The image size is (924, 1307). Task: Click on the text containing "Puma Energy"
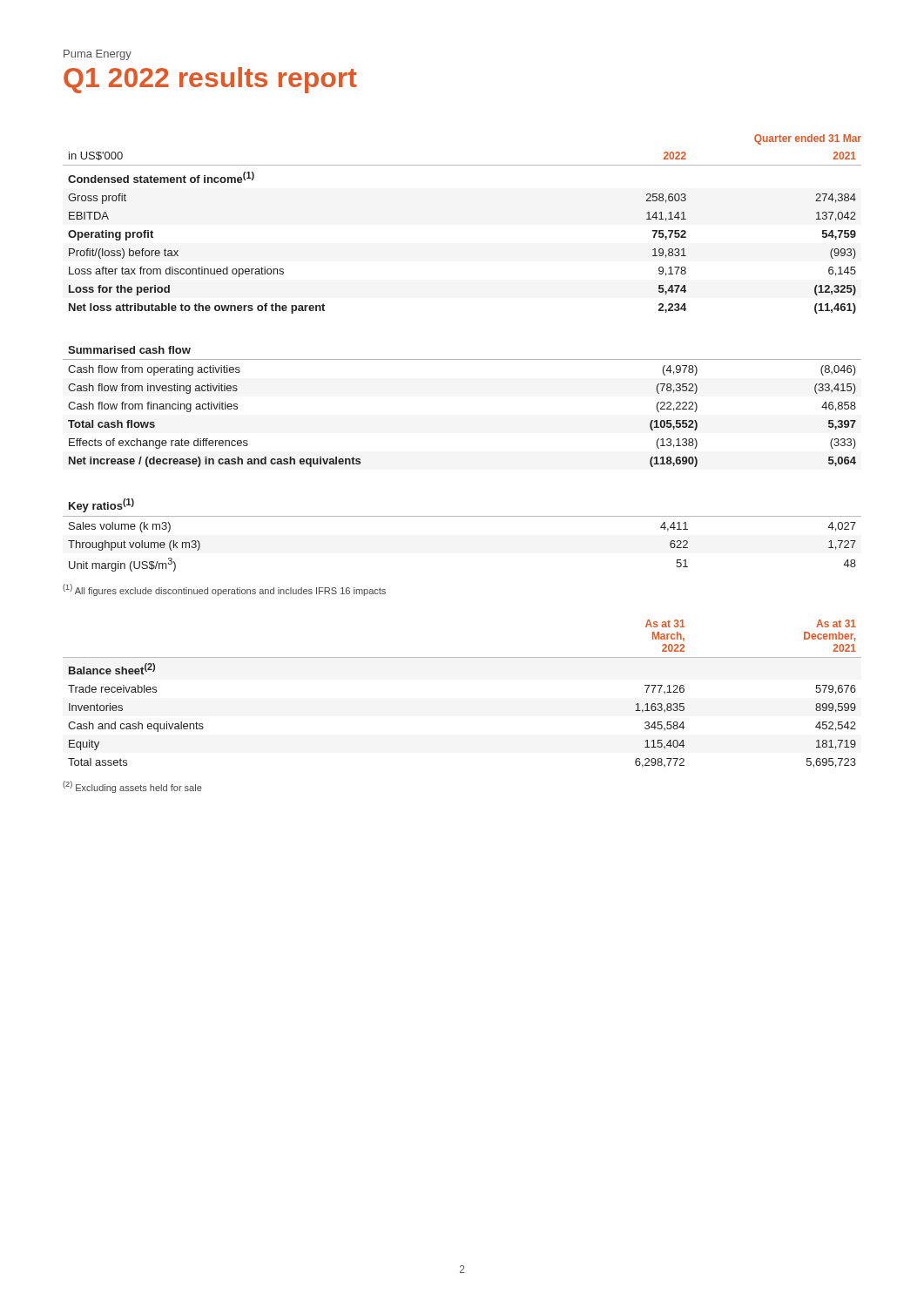click(97, 54)
